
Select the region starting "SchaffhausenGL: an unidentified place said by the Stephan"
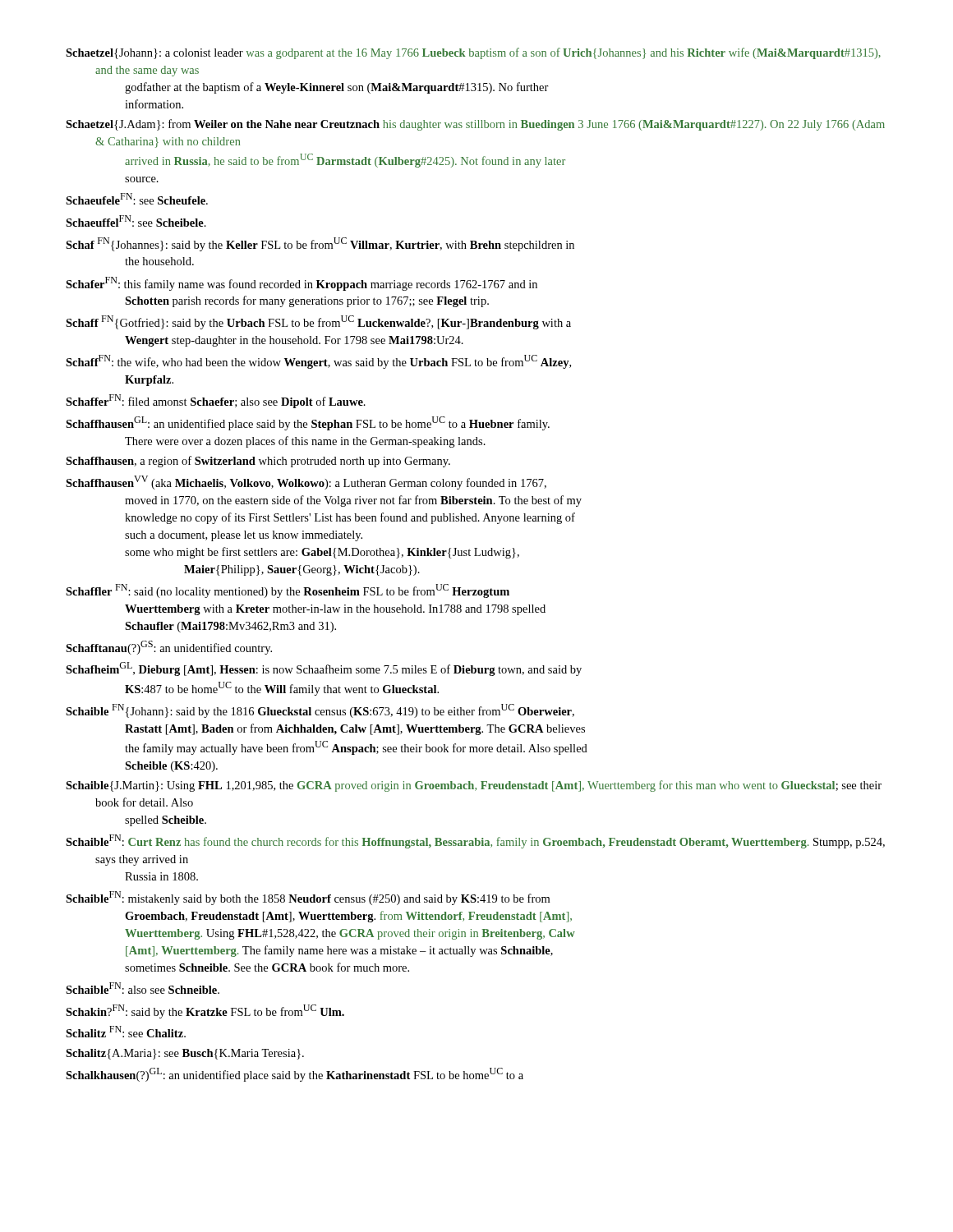pyautogui.click(x=476, y=432)
